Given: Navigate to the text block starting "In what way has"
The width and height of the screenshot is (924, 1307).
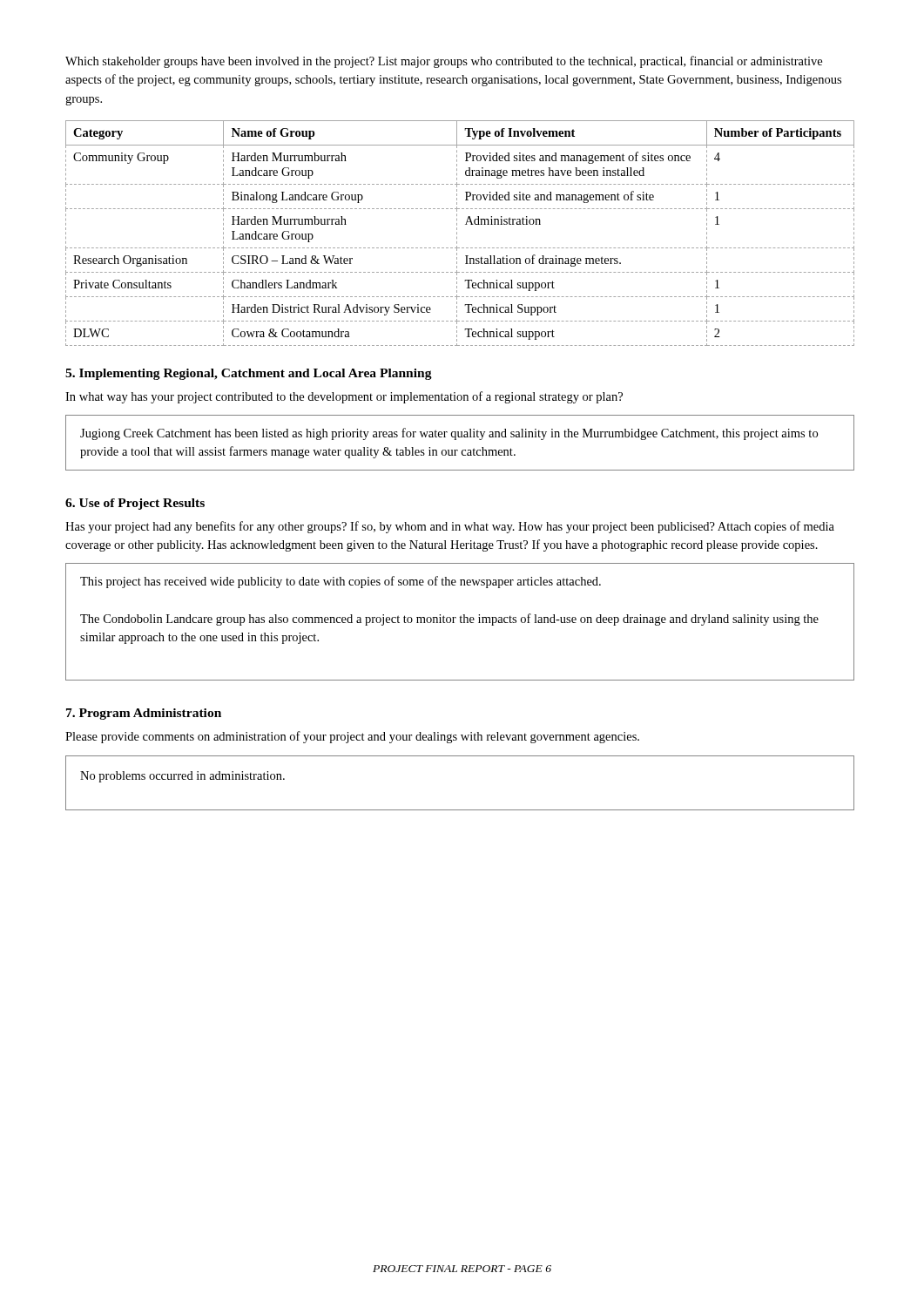Looking at the screenshot, I should (x=344, y=397).
